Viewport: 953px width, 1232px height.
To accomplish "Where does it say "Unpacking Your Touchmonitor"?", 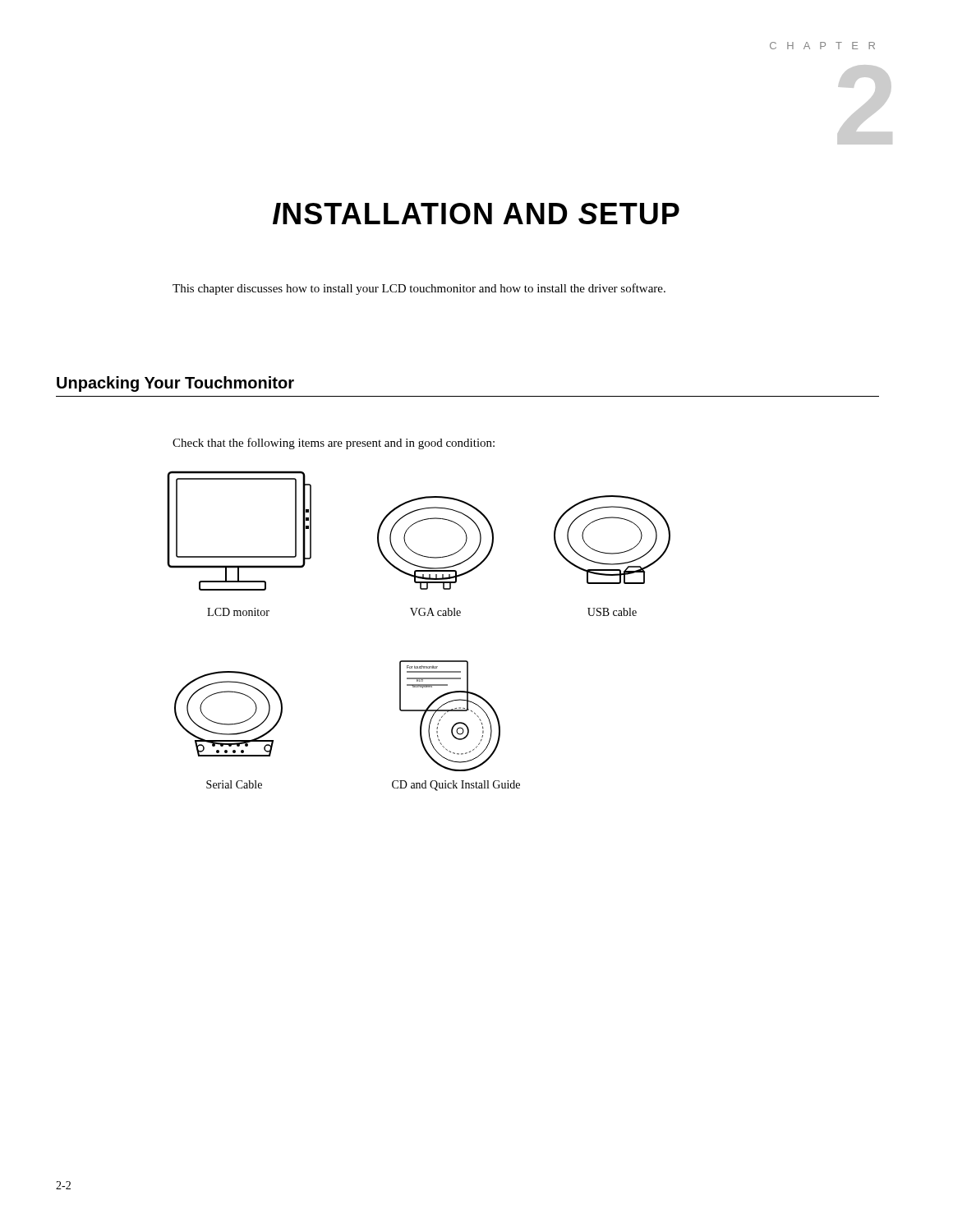I will click(x=467, y=385).
